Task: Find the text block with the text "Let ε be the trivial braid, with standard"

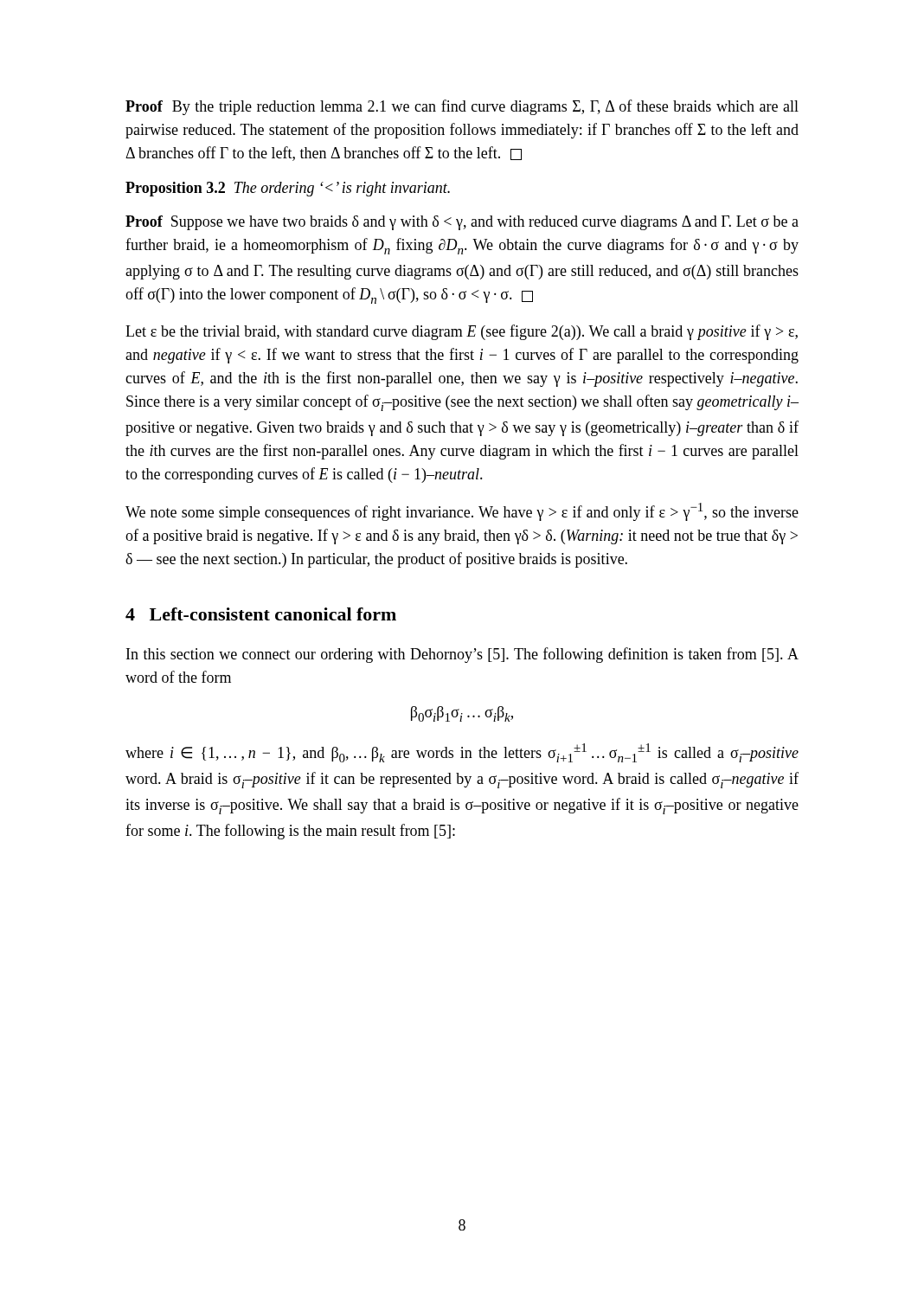Action: [462, 403]
